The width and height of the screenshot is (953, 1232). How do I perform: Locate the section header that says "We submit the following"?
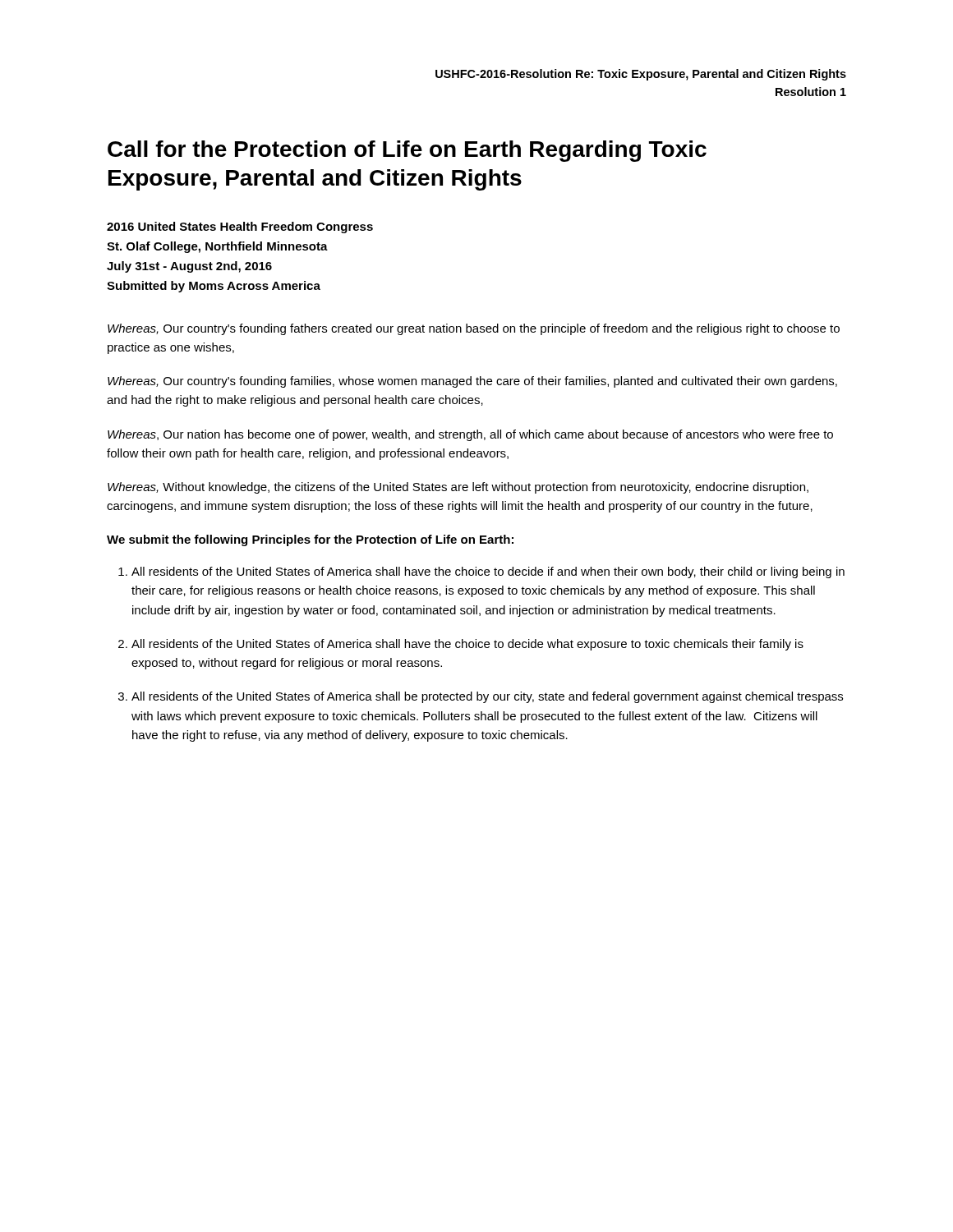point(311,539)
